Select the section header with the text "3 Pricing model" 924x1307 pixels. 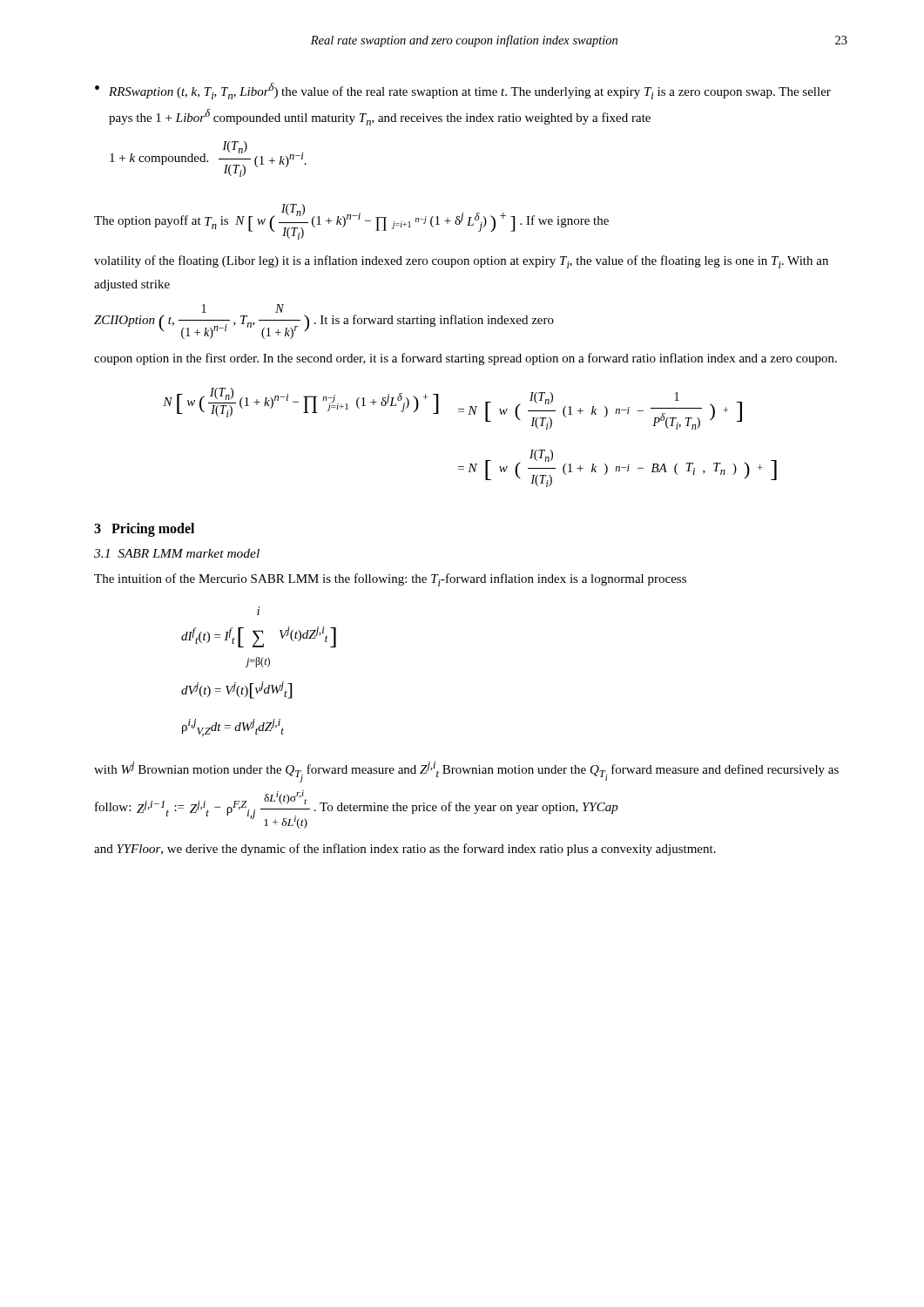pyautogui.click(x=144, y=528)
